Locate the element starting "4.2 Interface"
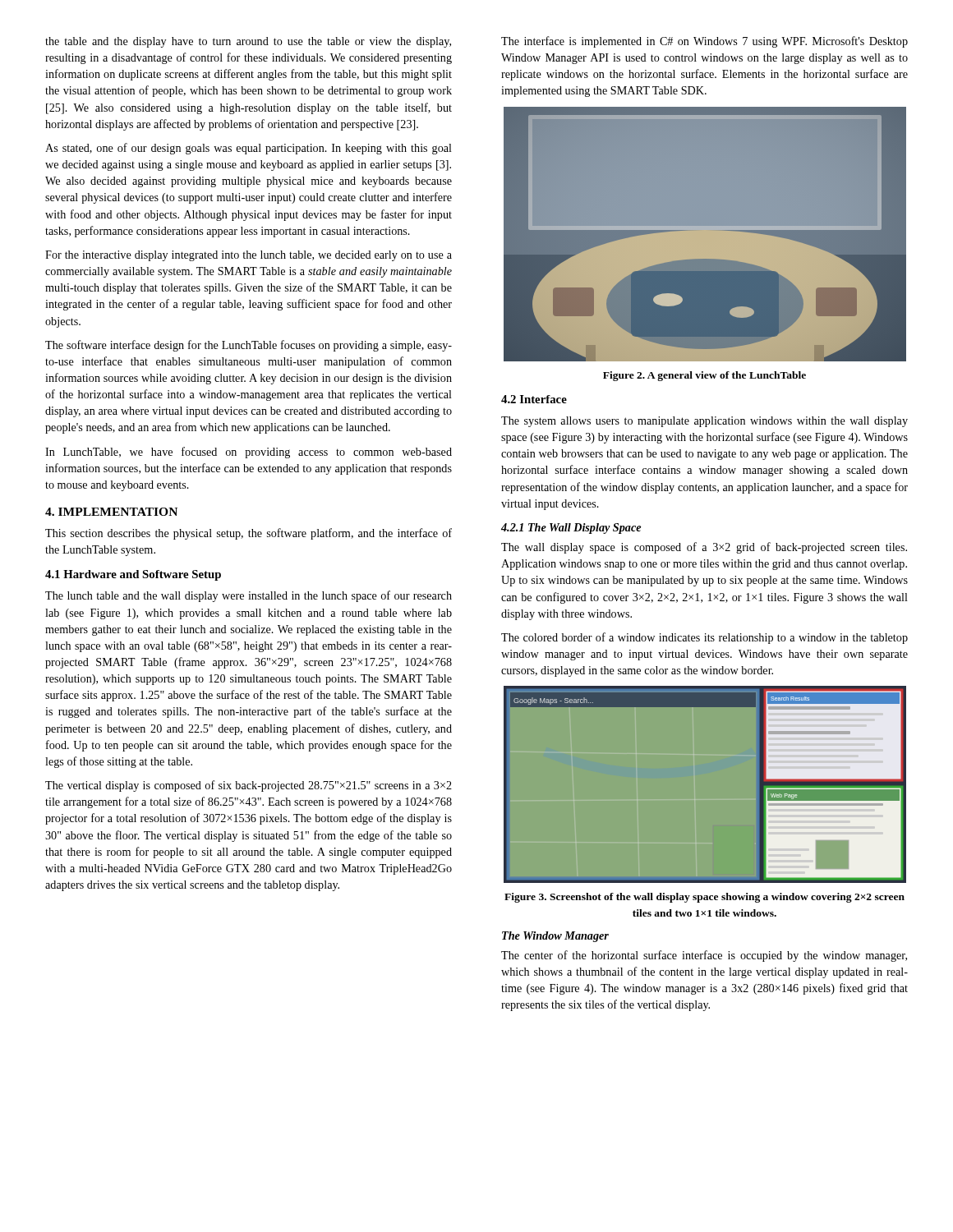Image resolution: width=953 pixels, height=1232 pixels. pyautogui.click(x=534, y=399)
